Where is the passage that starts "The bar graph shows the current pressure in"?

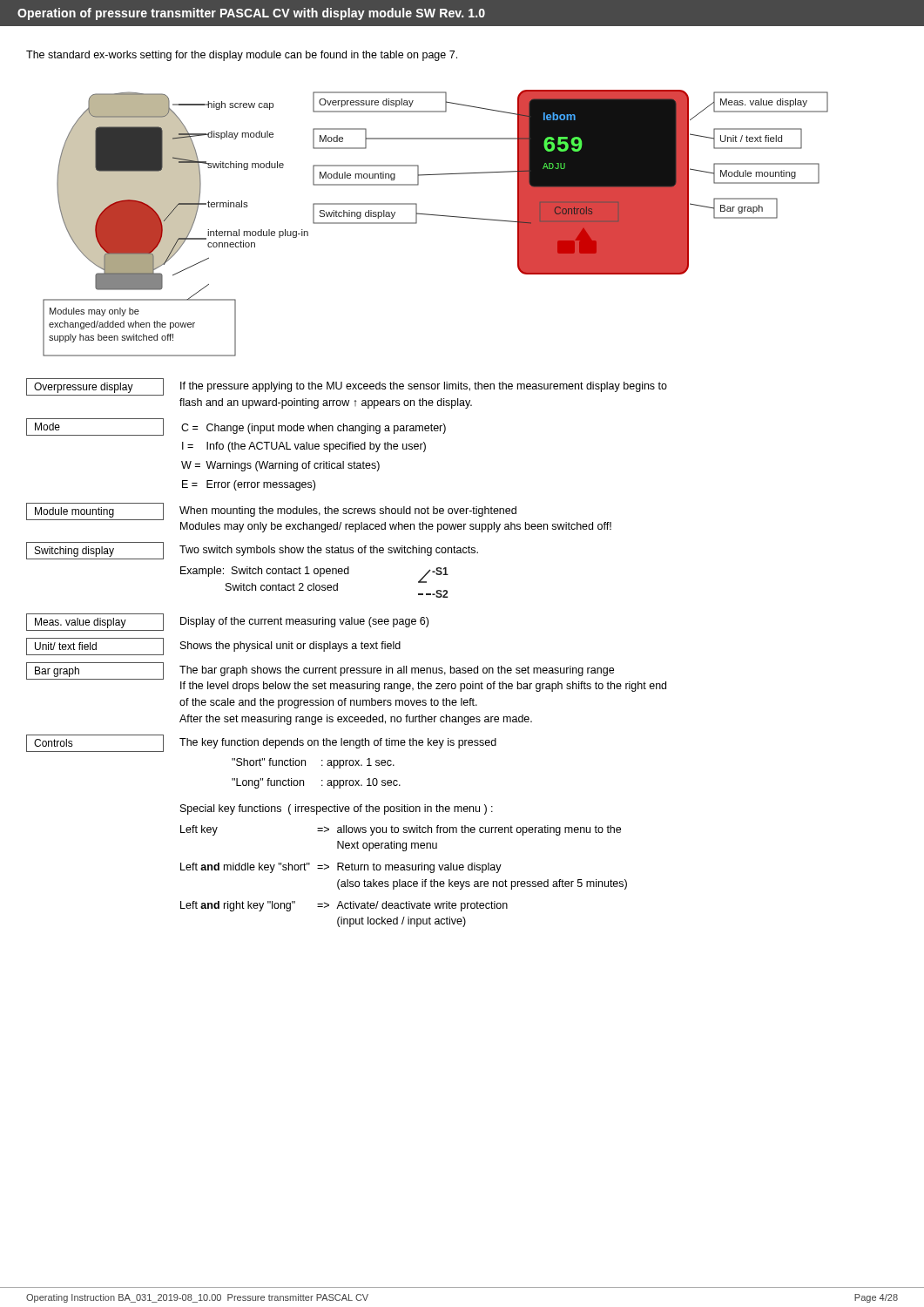coord(423,694)
